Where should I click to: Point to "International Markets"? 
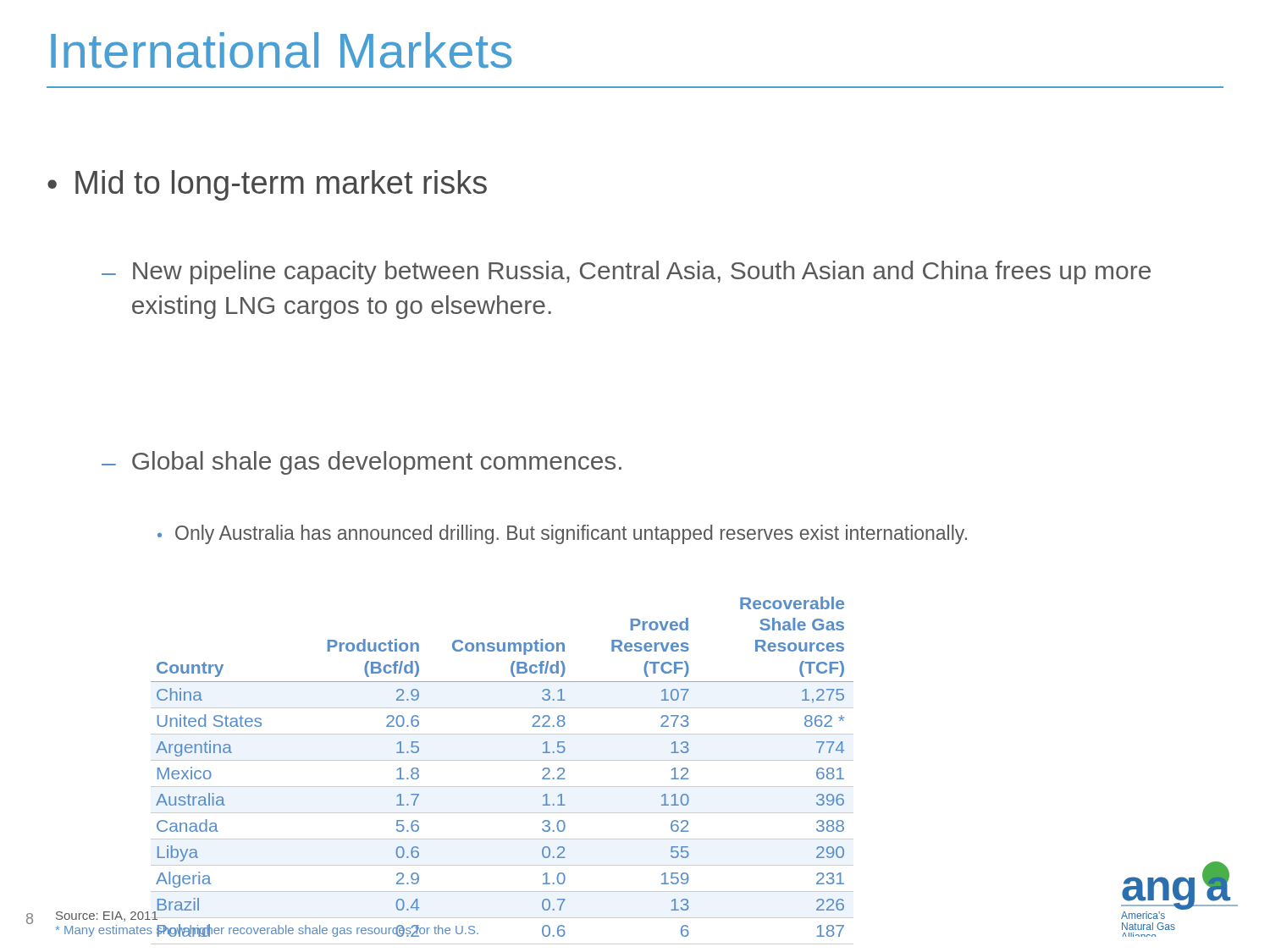281,50
